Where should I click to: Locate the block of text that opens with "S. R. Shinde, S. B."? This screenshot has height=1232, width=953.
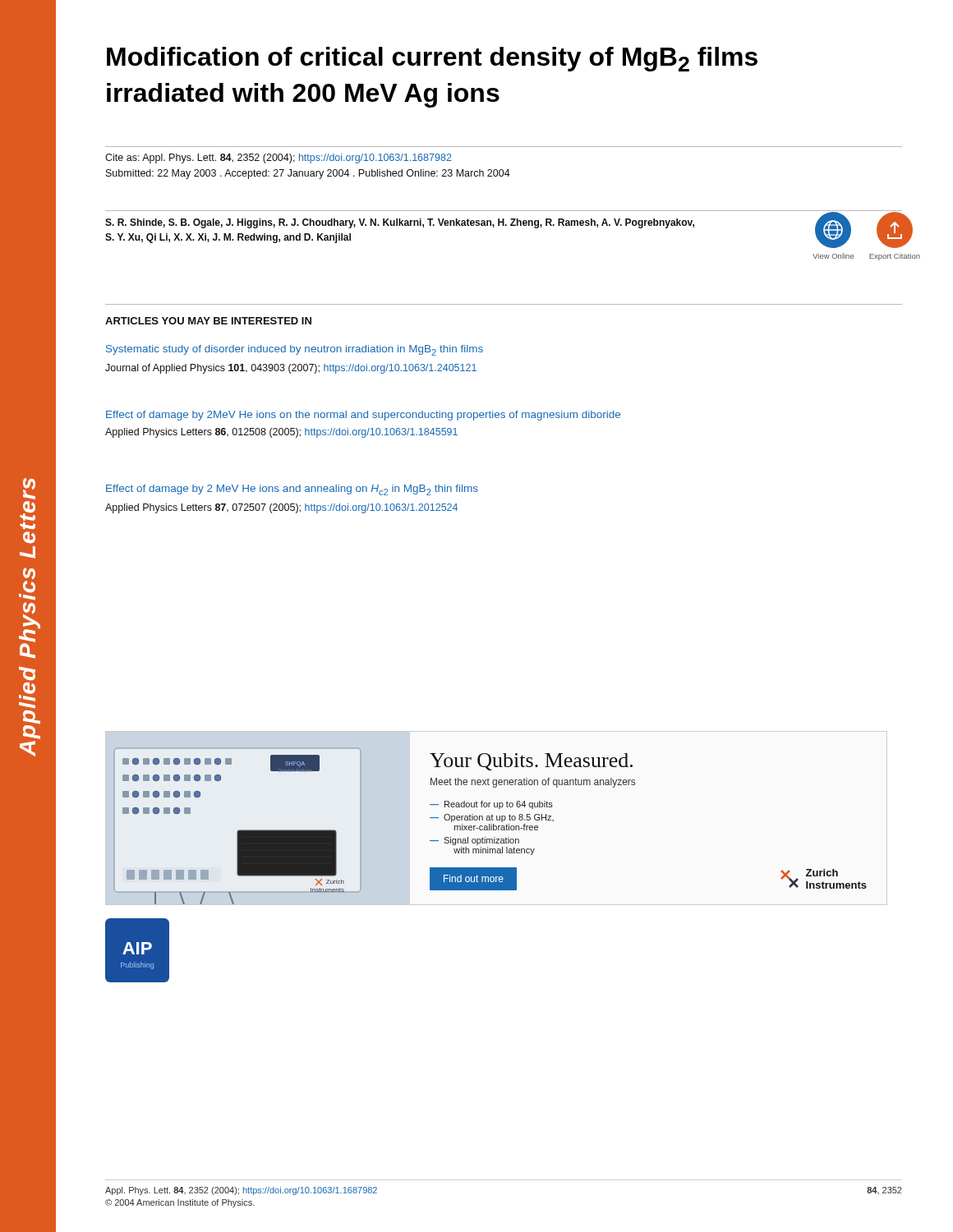(400, 230)
